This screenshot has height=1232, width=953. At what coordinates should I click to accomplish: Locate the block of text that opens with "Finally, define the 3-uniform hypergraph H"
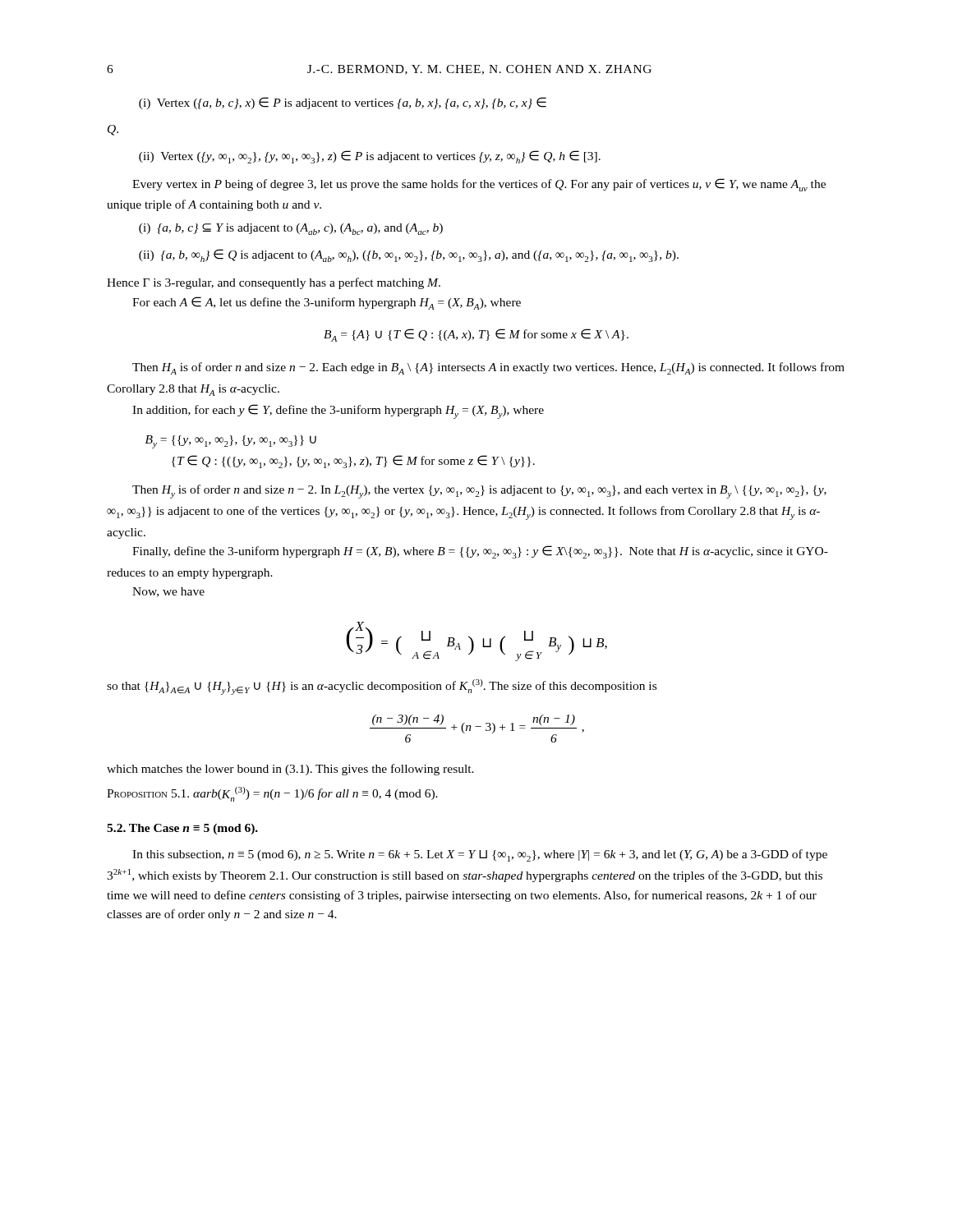[467, 562]
